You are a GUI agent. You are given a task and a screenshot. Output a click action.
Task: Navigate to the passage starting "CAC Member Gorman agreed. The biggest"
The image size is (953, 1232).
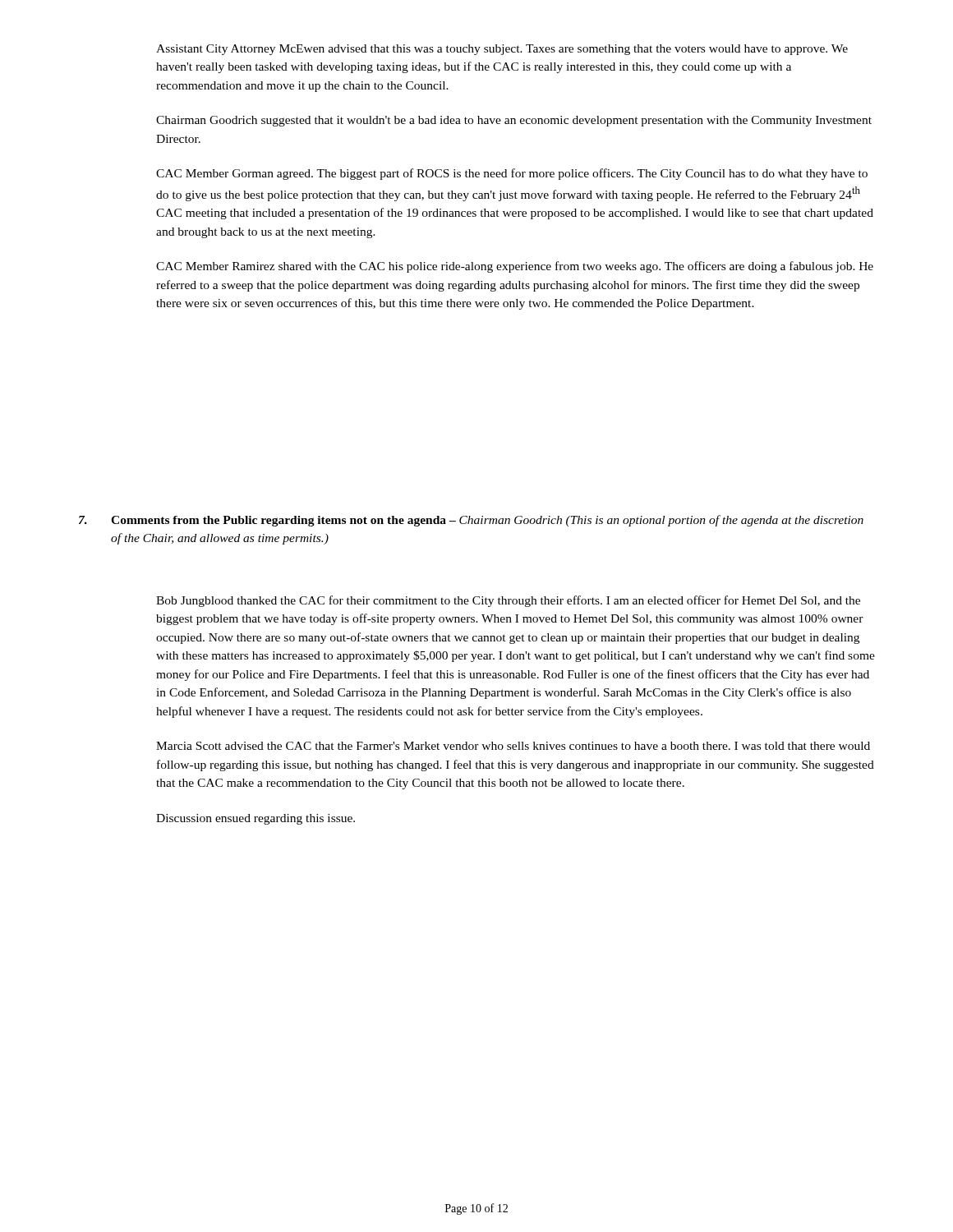(515, 202)
